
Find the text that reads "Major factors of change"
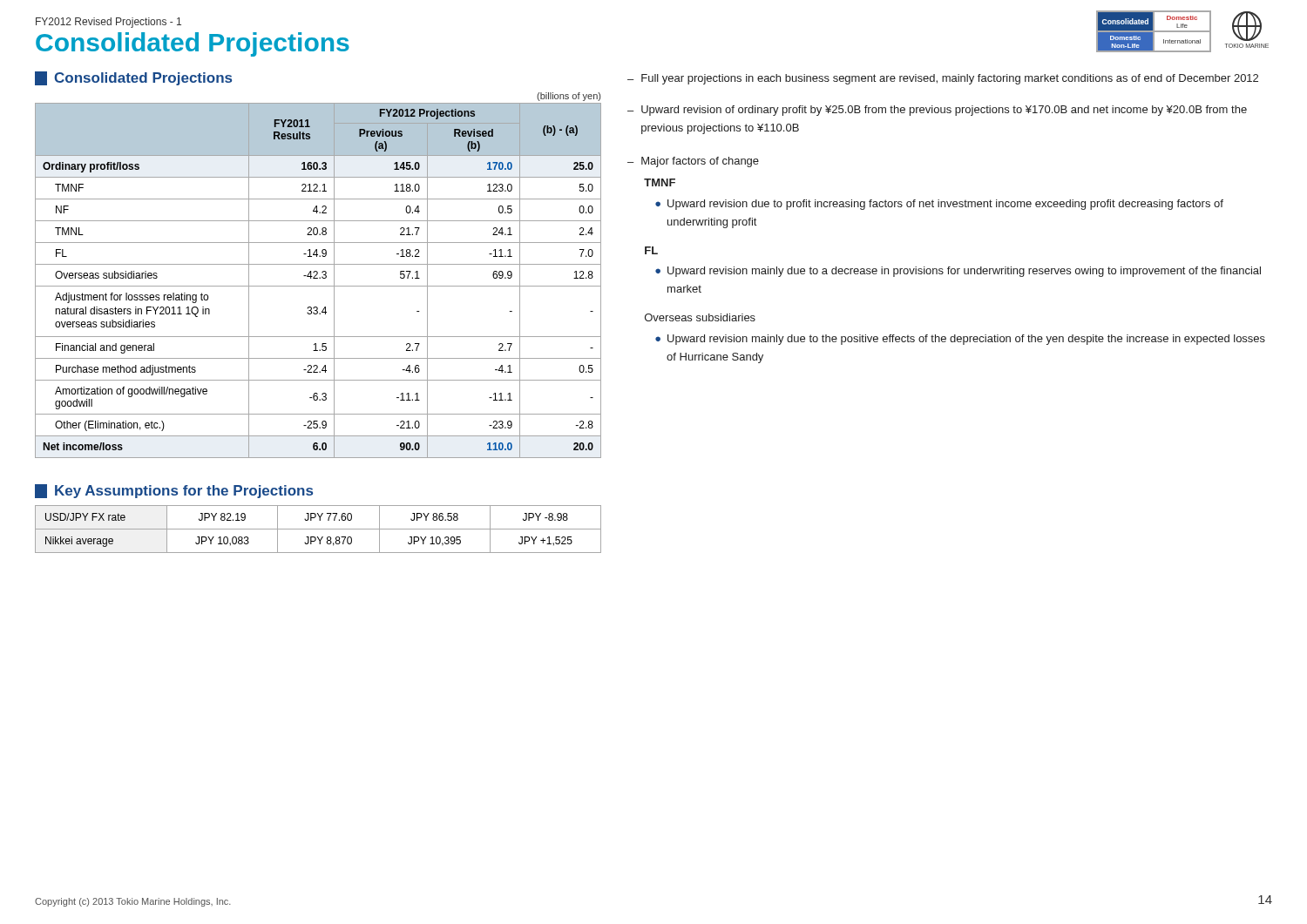[x=700, y=161]
